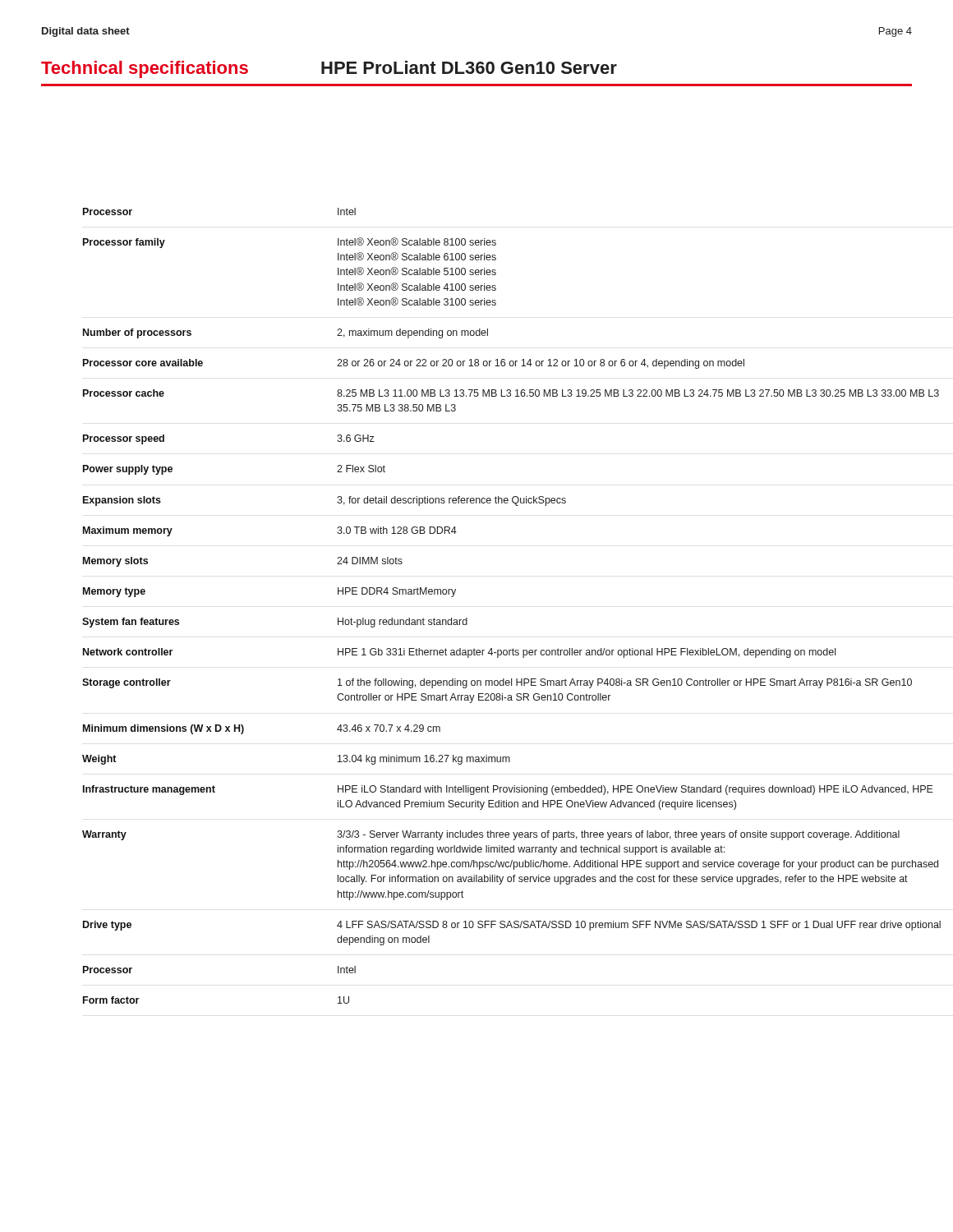
Task: Locate the title with the text "HPE ProLiant DL360 Gen10"
Action: [x=469, y=68]
